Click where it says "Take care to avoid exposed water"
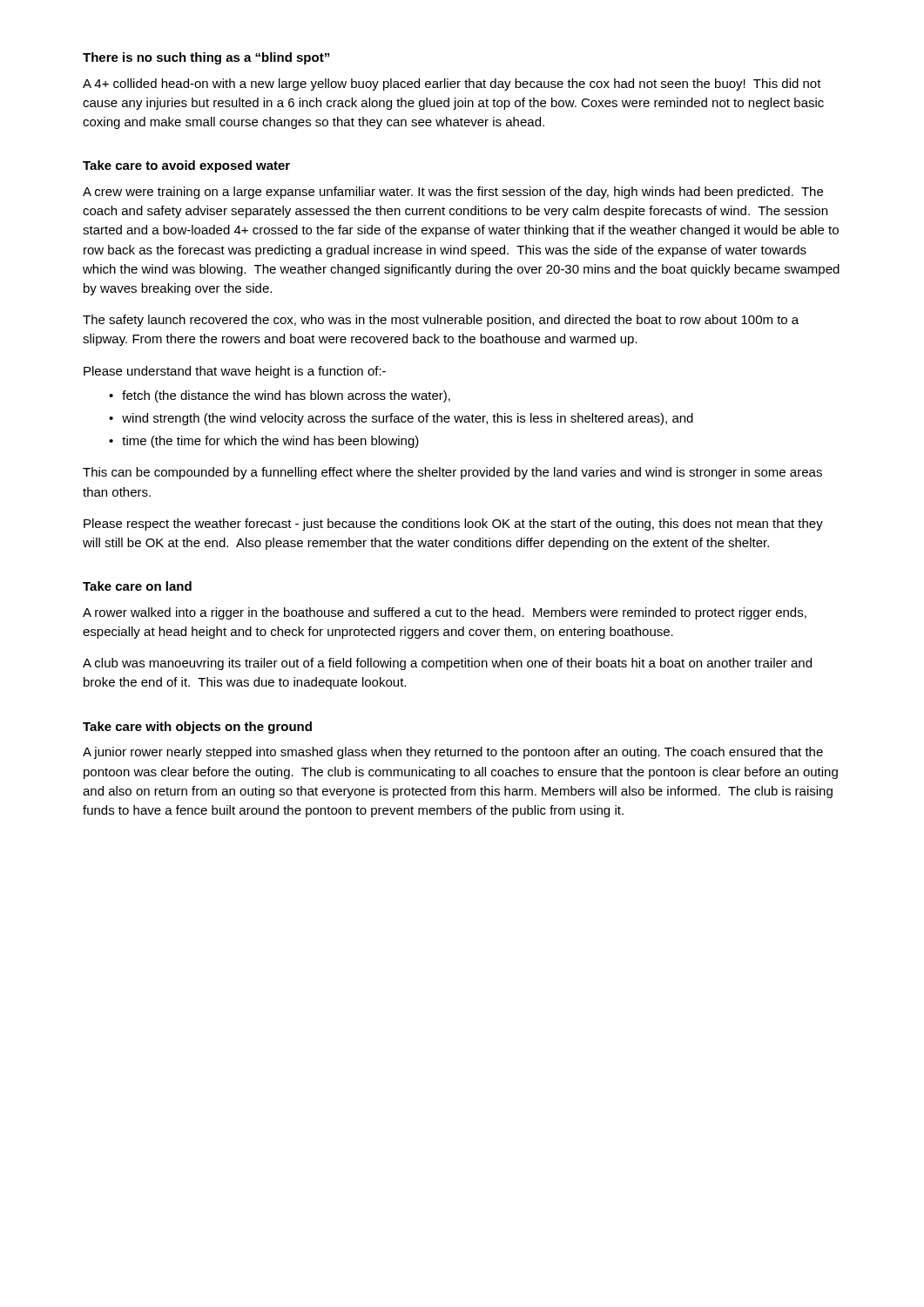The image size is (924, 1307). tap(186, 165)
